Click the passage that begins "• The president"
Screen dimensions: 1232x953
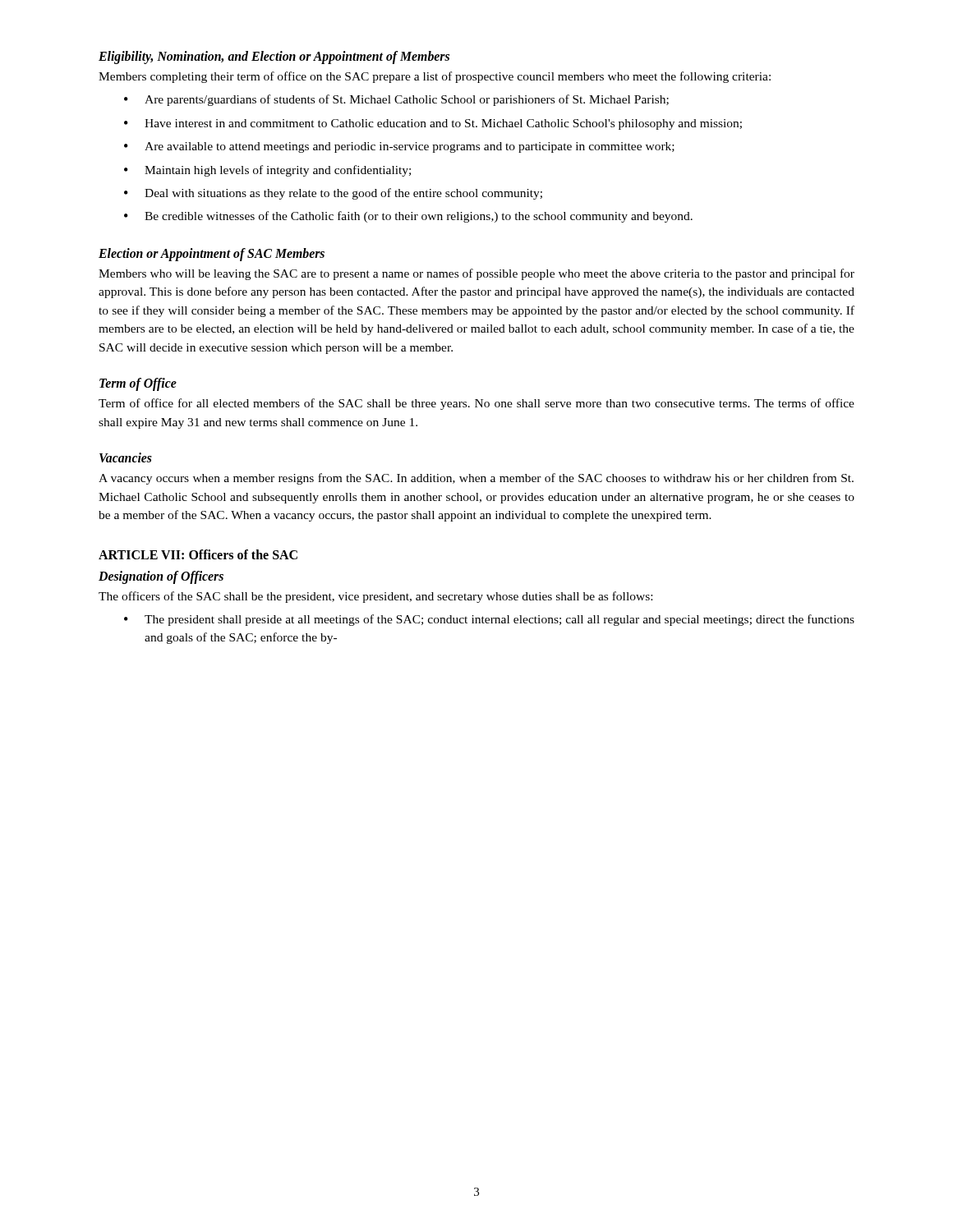pos(489,629)
